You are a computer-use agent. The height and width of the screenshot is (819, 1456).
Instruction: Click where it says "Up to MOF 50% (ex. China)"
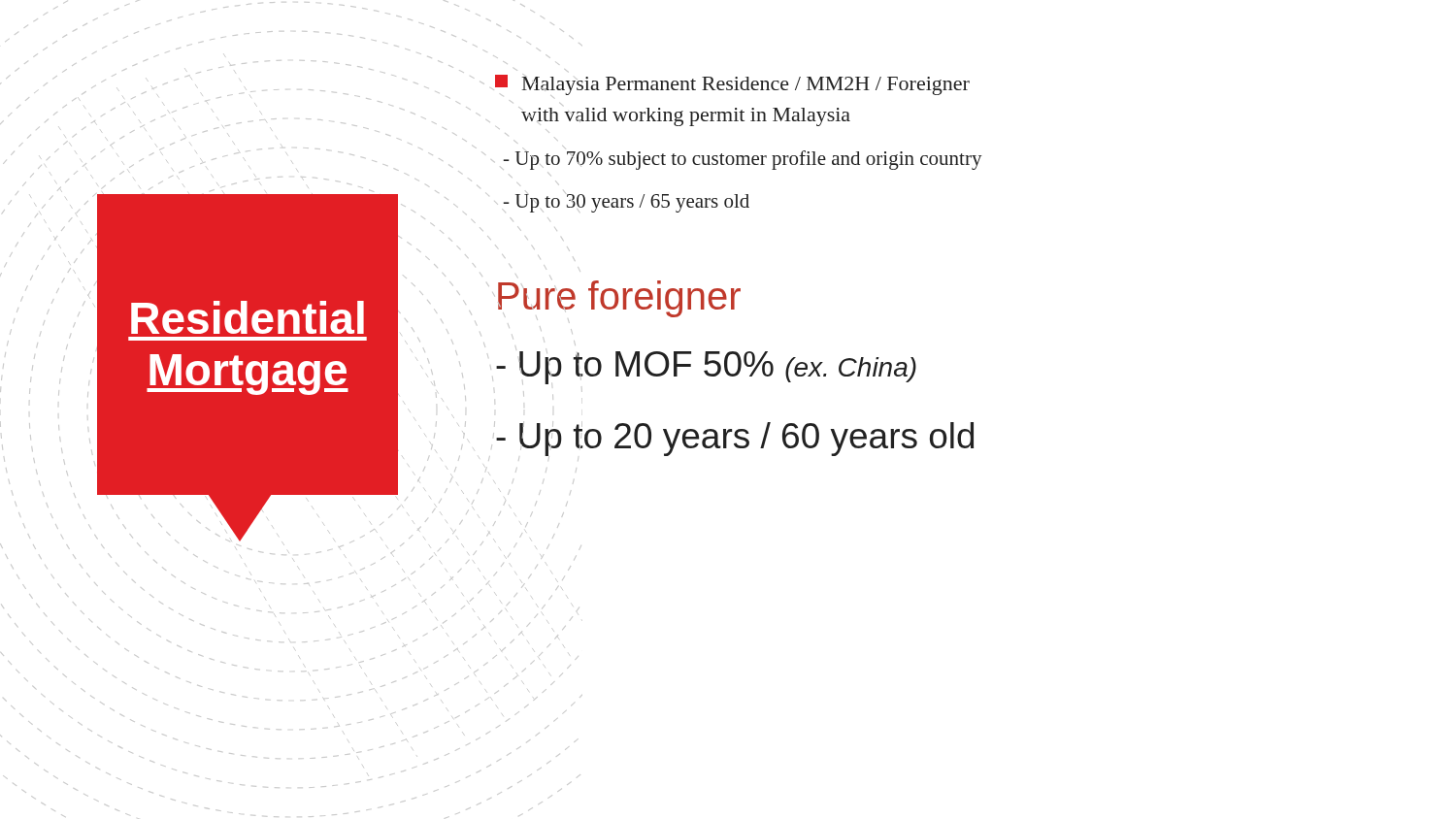pyautogui.click(x=706, y=364)
